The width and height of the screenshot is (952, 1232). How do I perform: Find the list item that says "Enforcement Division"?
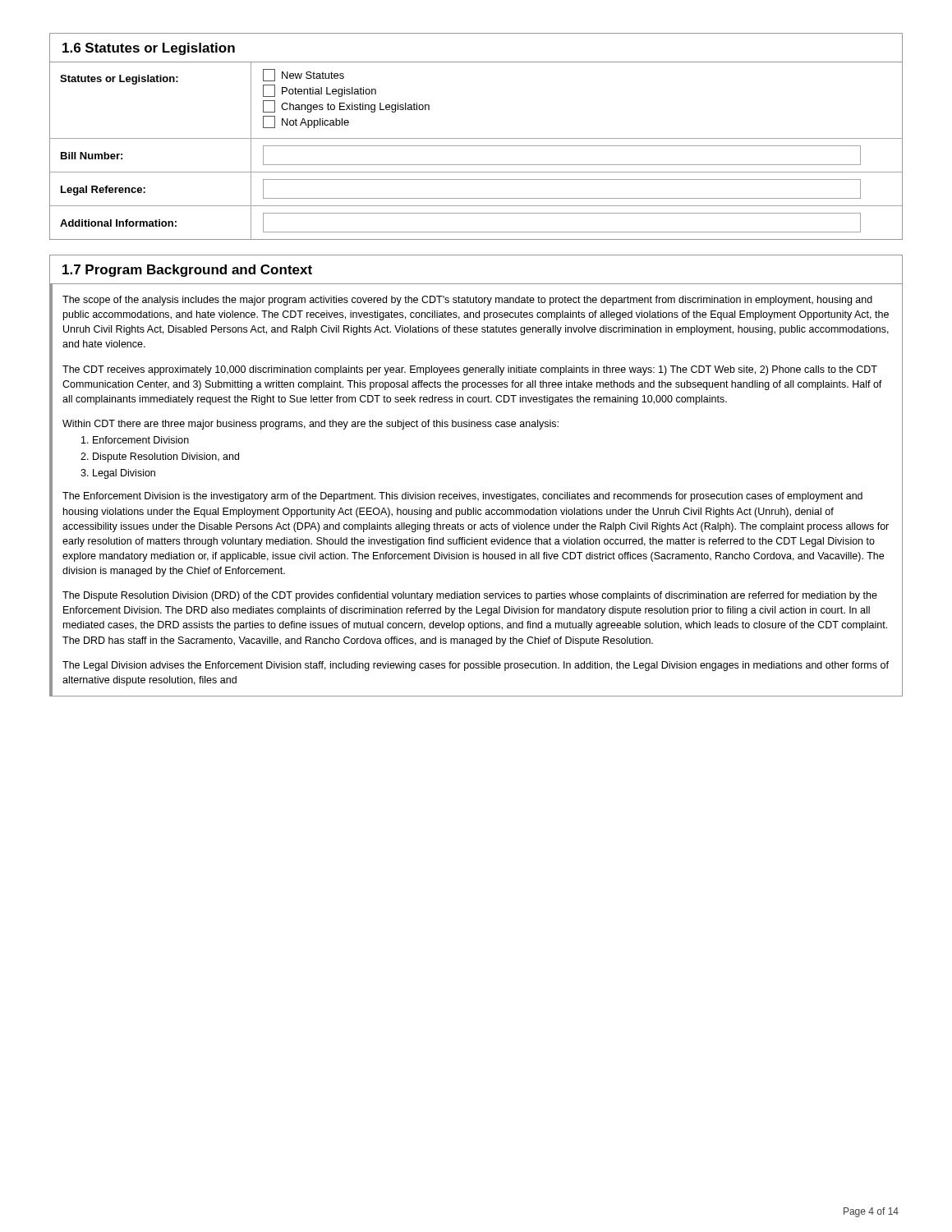coord(140,440)
